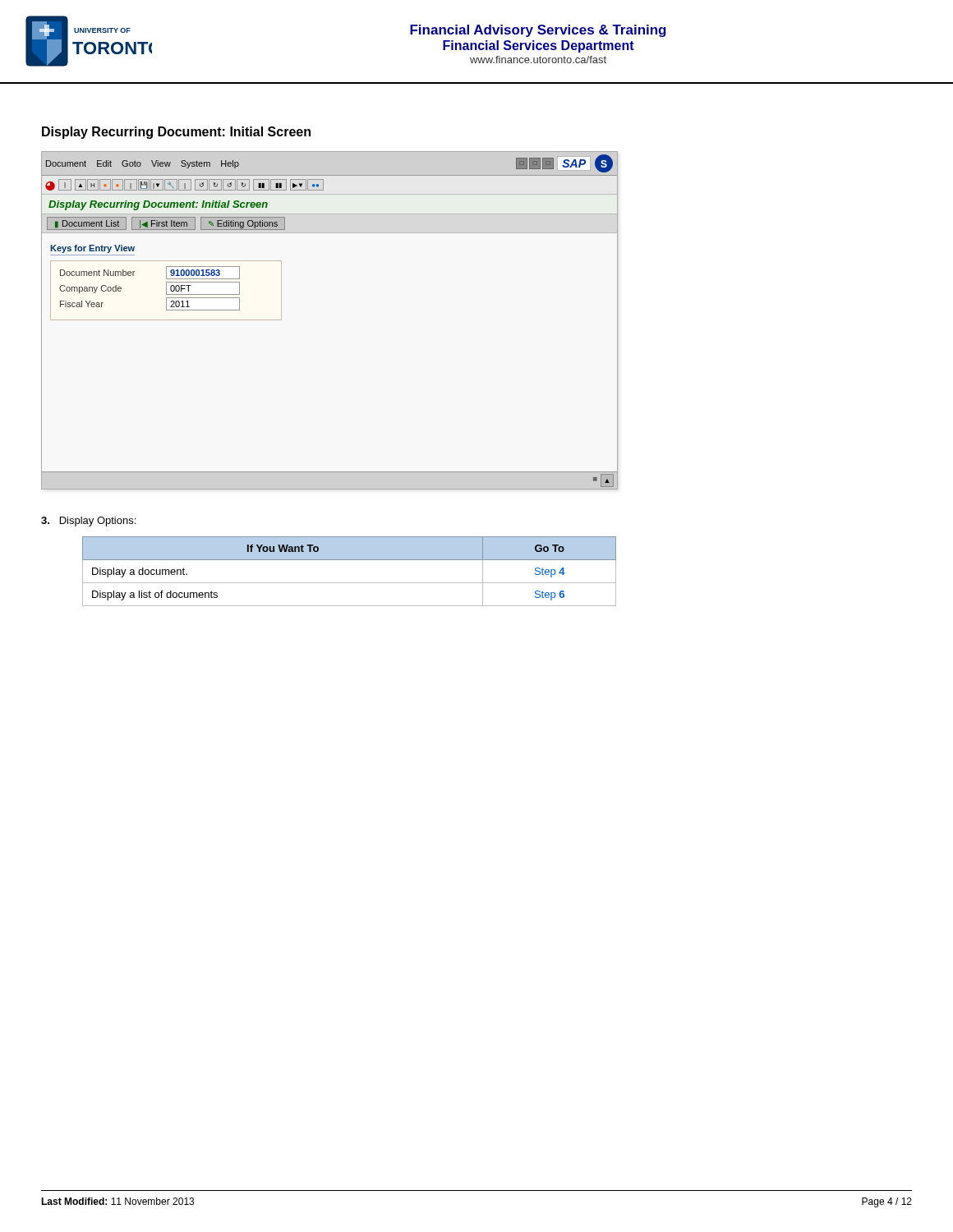Screen dimensions: 1232x953
Task: Find the table
Action: tap(476, 571)
